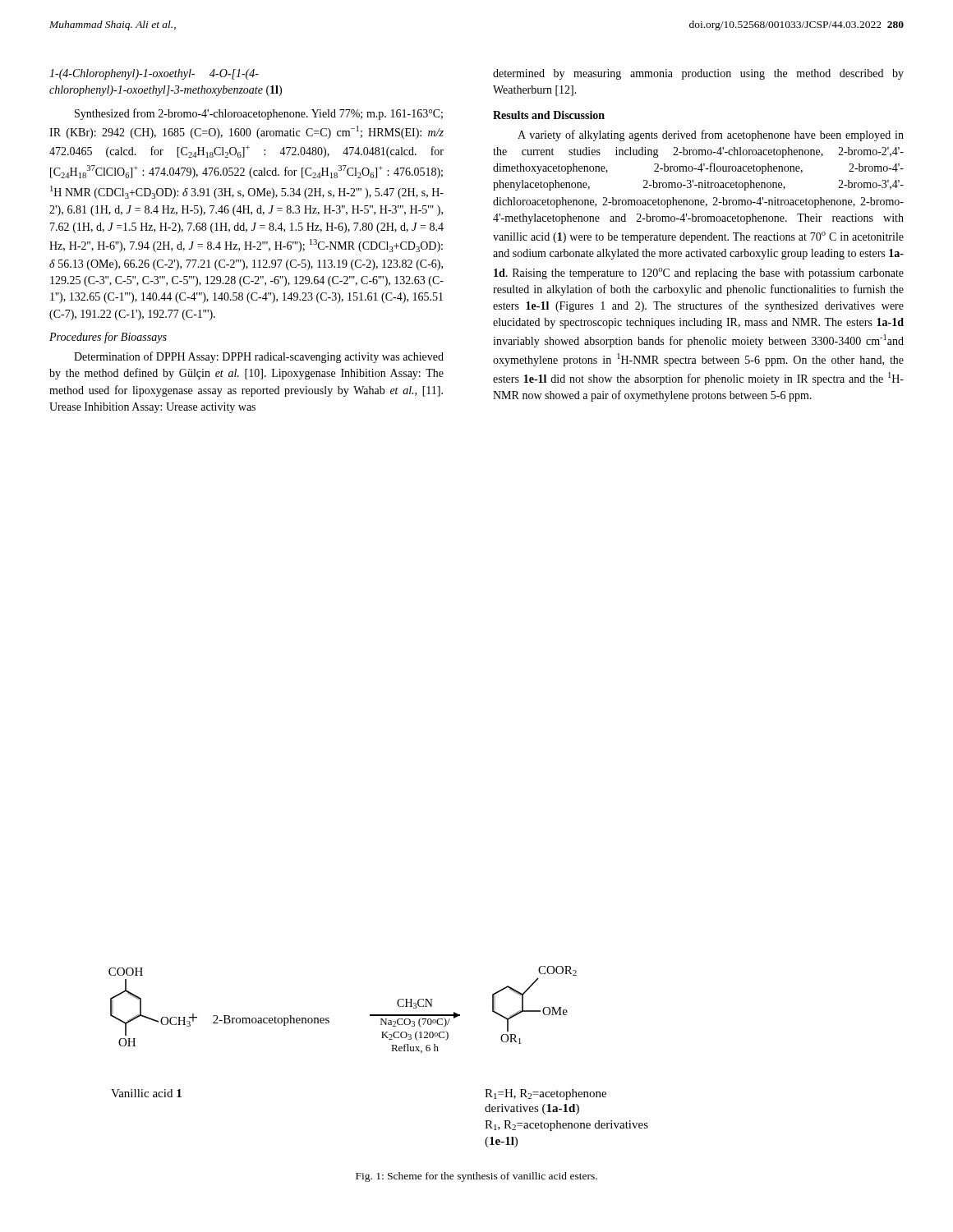
Task: Locate the block of text that opens with "Determination of DPPH Assay: DPPH radical-scavenging"
Action: 246,382
